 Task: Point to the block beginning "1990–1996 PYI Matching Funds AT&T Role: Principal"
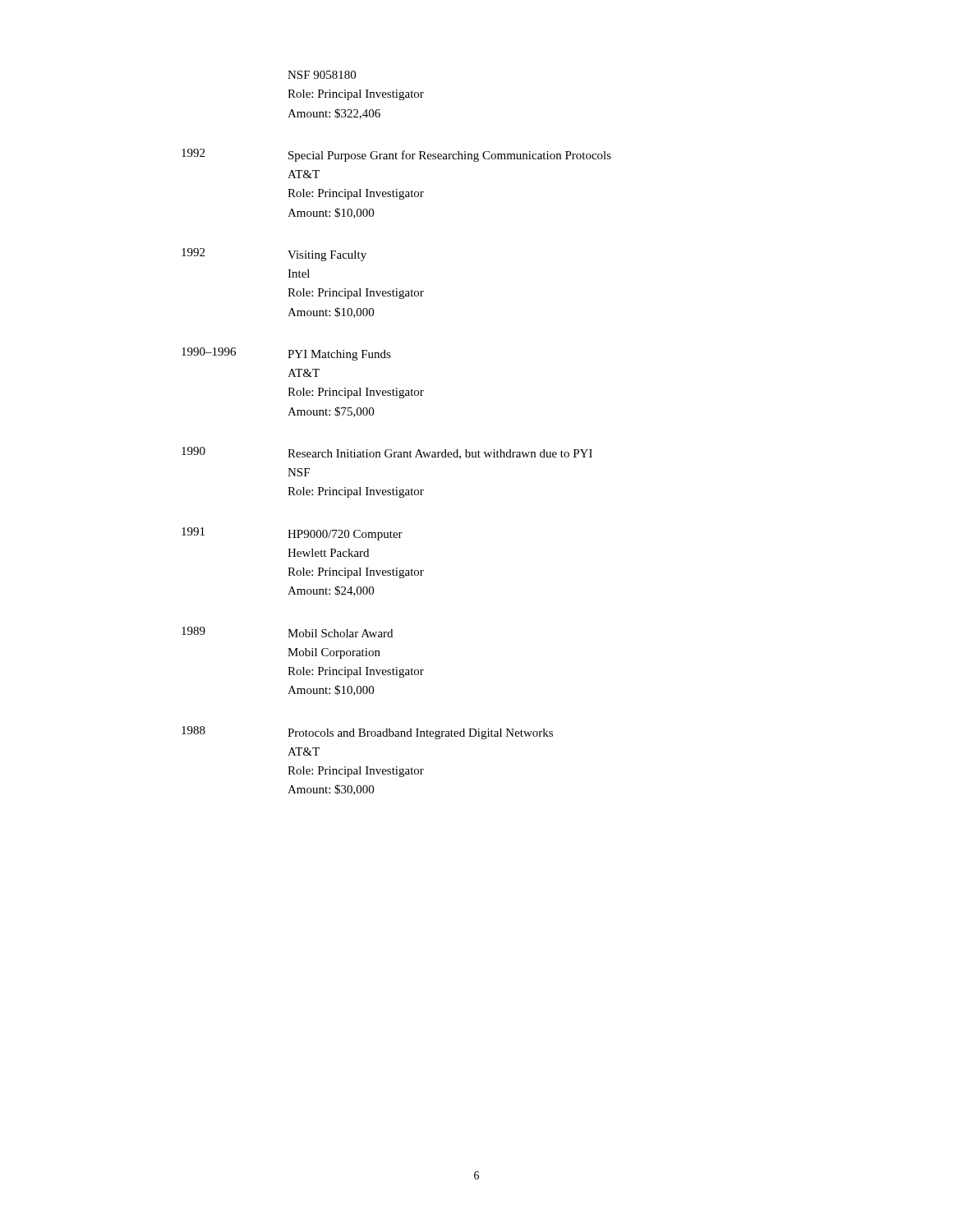pyautogui.click(x=286, y=354)
